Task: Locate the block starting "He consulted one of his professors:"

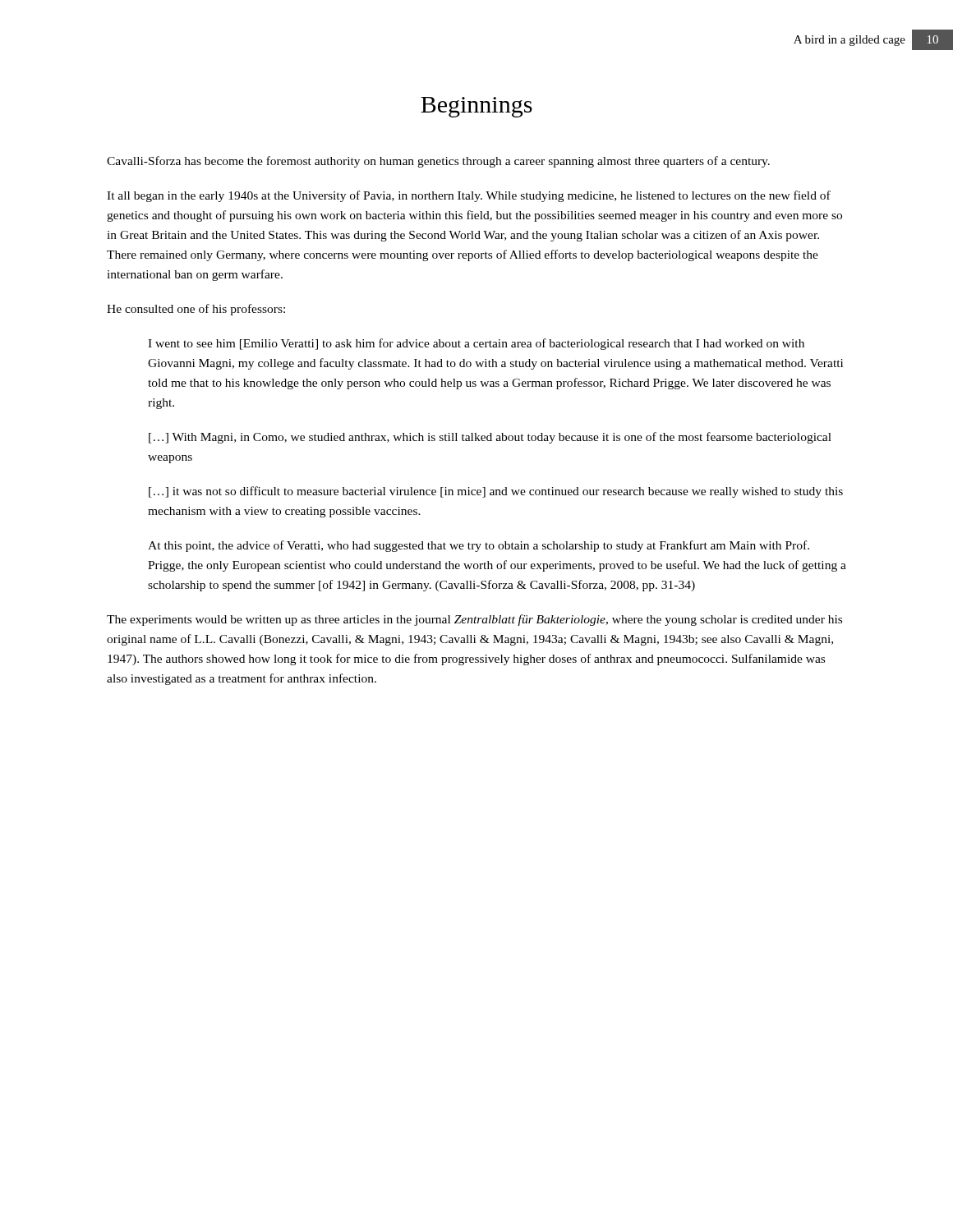Action: pos(196,308)
